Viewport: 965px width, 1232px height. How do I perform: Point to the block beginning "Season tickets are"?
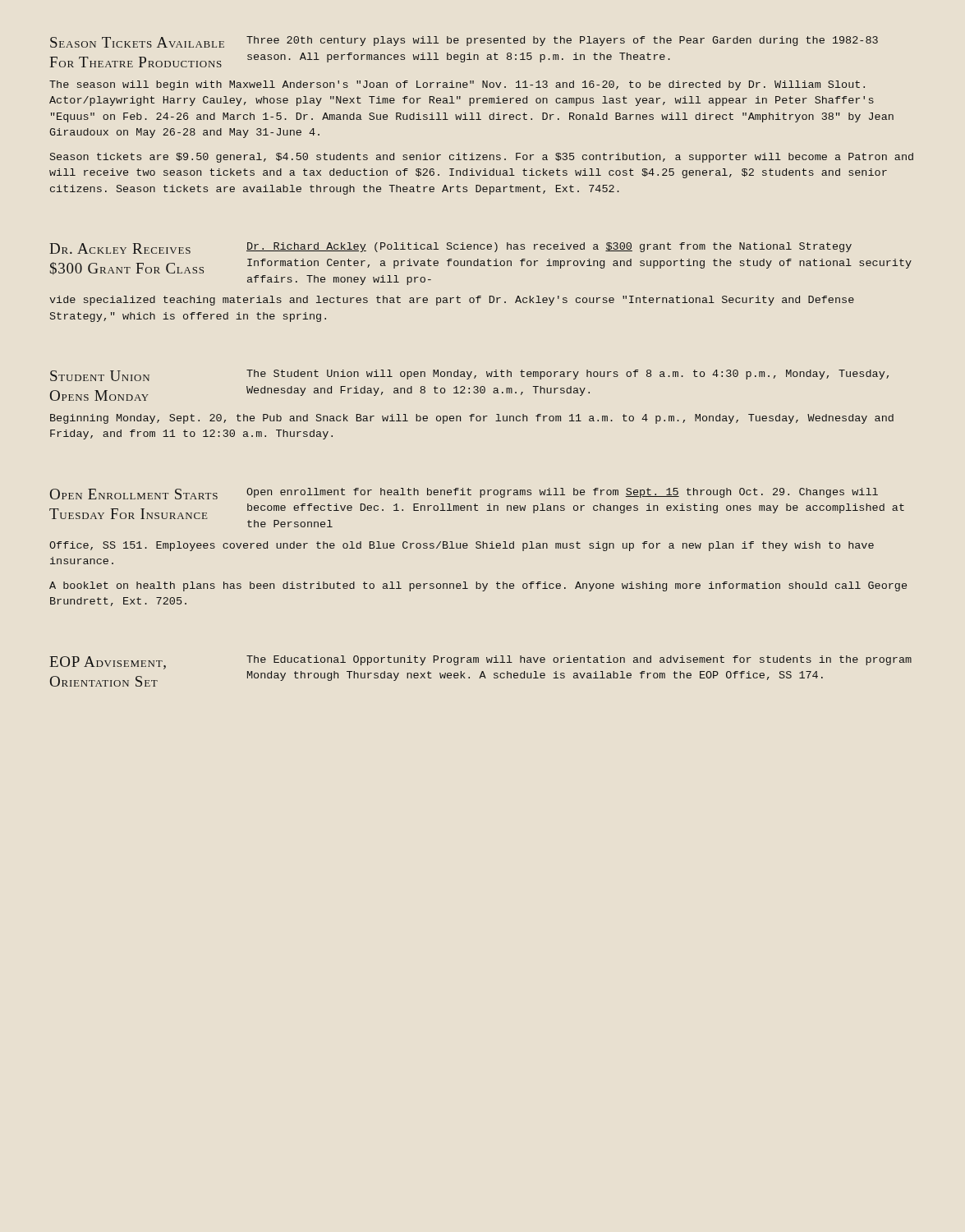pyautogui.click(x=482, y=173)
